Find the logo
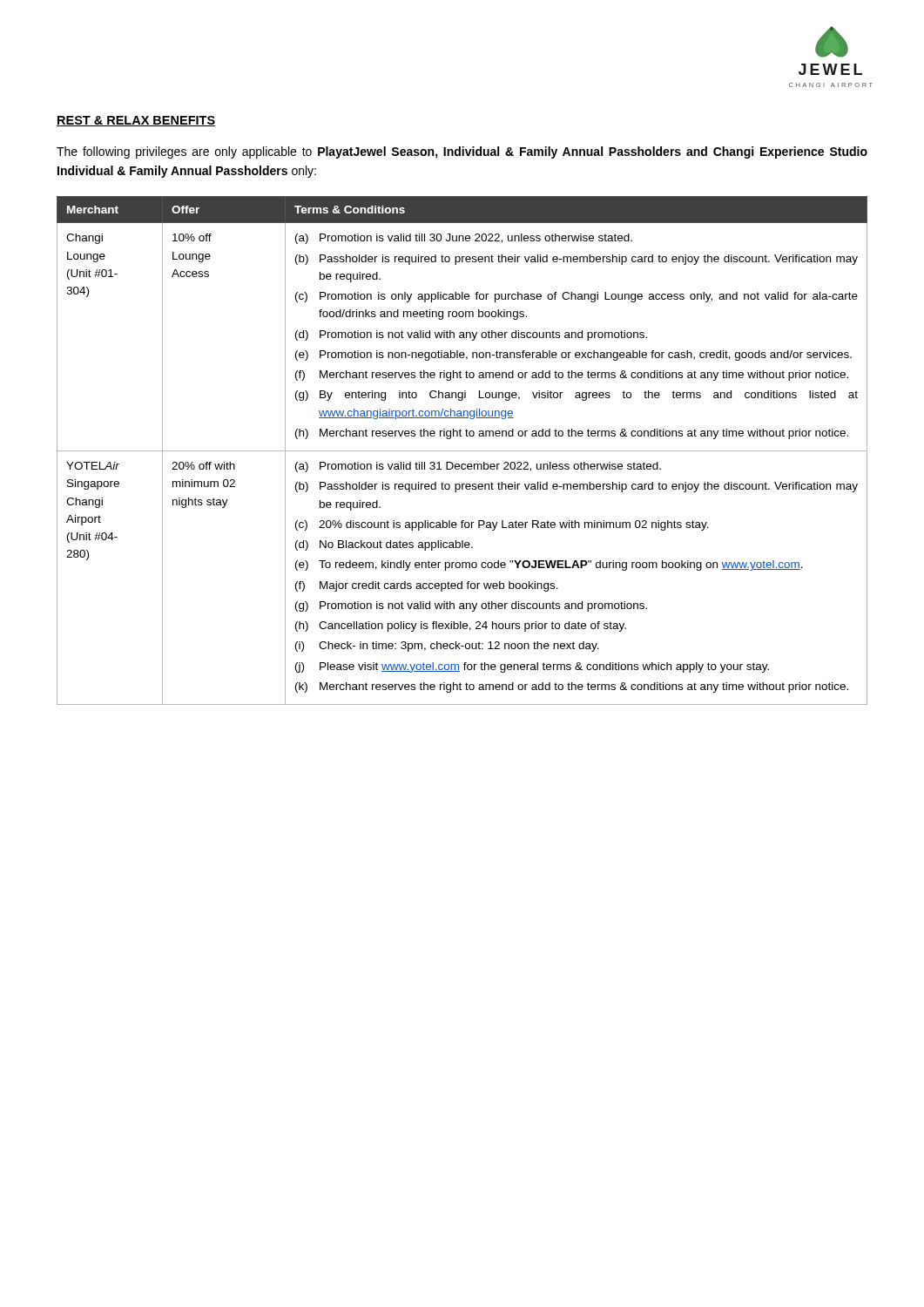The image size is (924, 1307). [832, 61]
